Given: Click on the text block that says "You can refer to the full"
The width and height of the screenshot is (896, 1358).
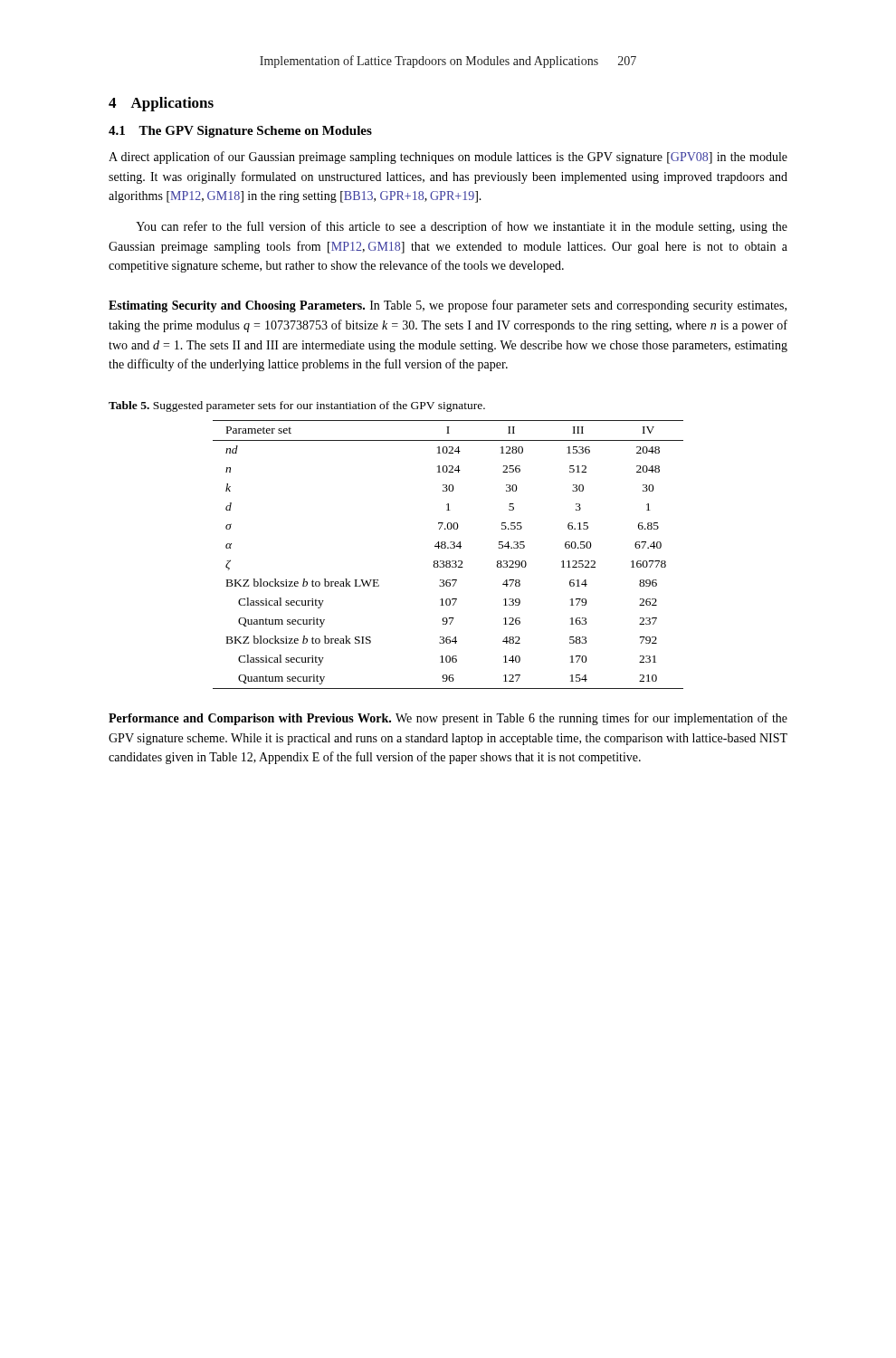Looking at the screenshot, I should click(x=448, y=246).
